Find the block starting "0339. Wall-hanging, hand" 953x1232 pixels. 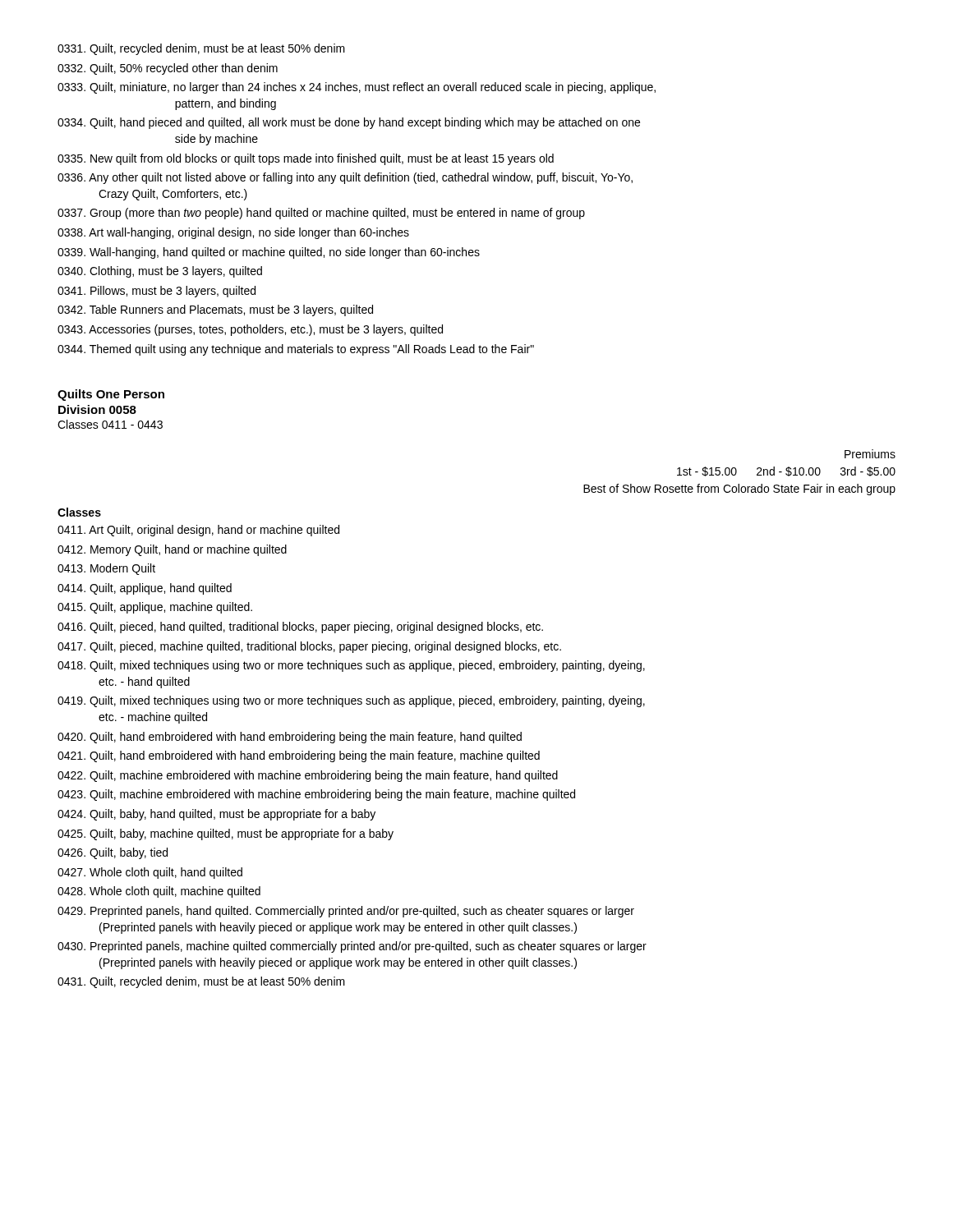coord(269,252)
